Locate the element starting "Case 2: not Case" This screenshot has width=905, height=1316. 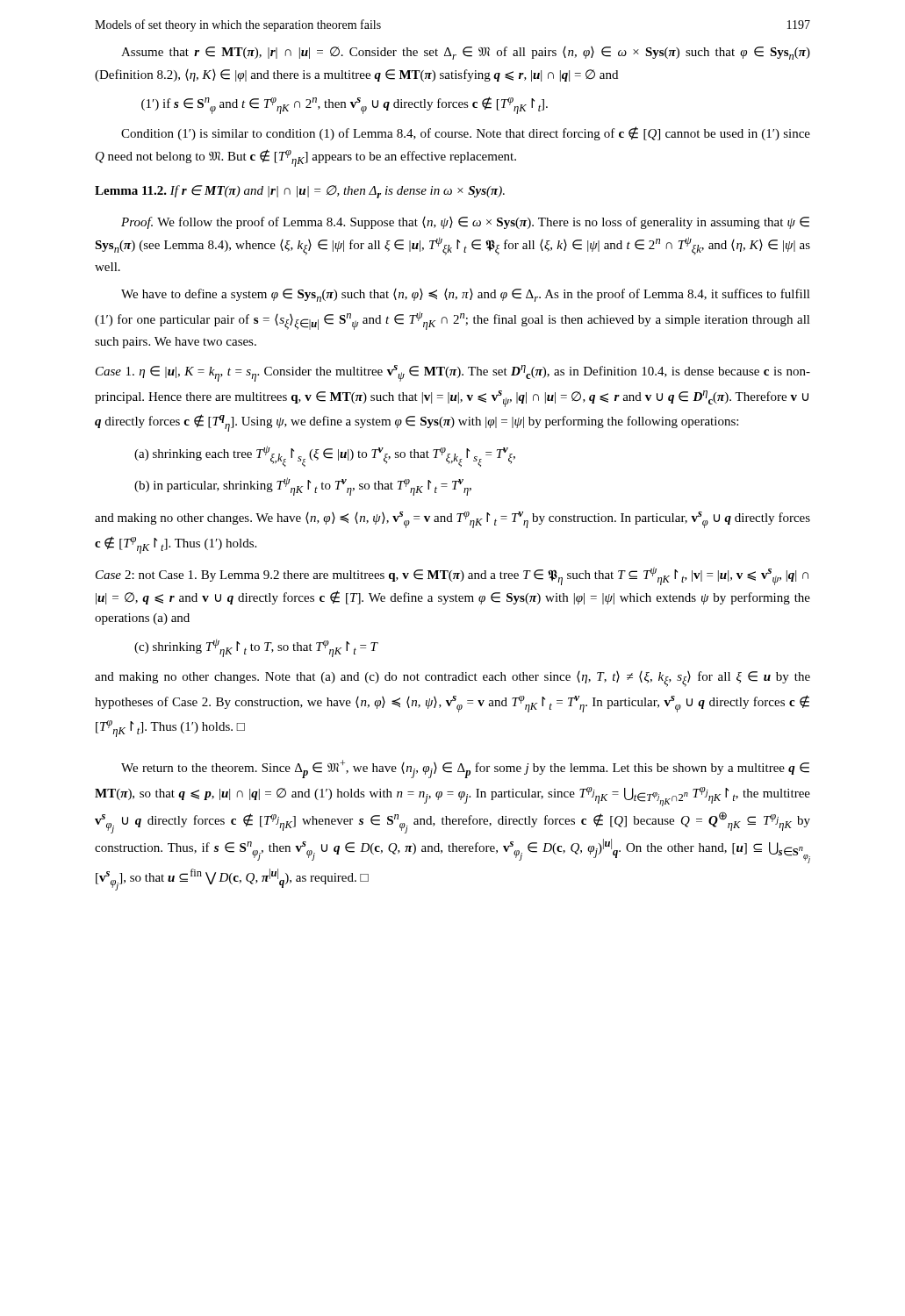452,595
